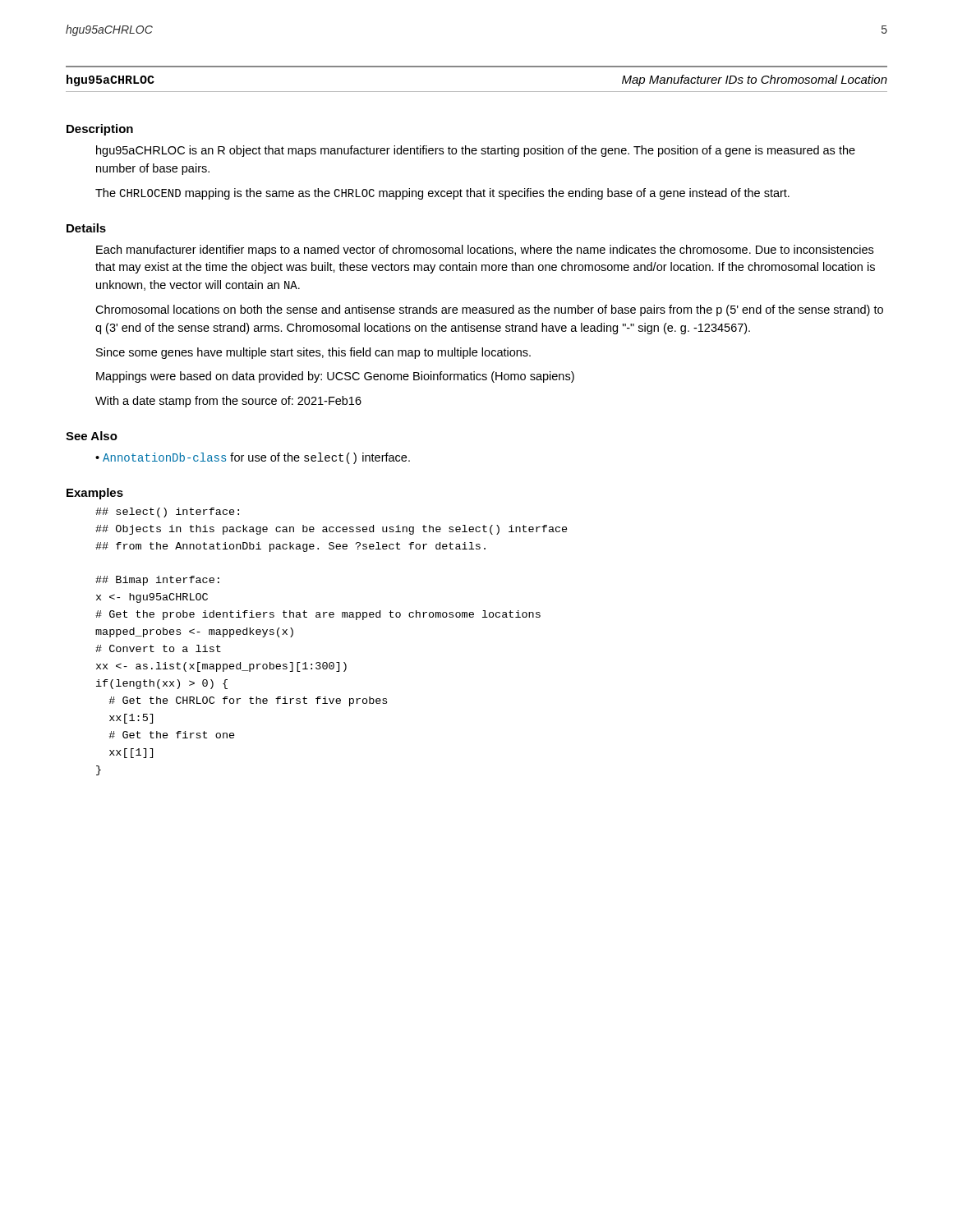
Task: Where is the passage that starts "Each manufacturer identifier"?
Action: 485,268
